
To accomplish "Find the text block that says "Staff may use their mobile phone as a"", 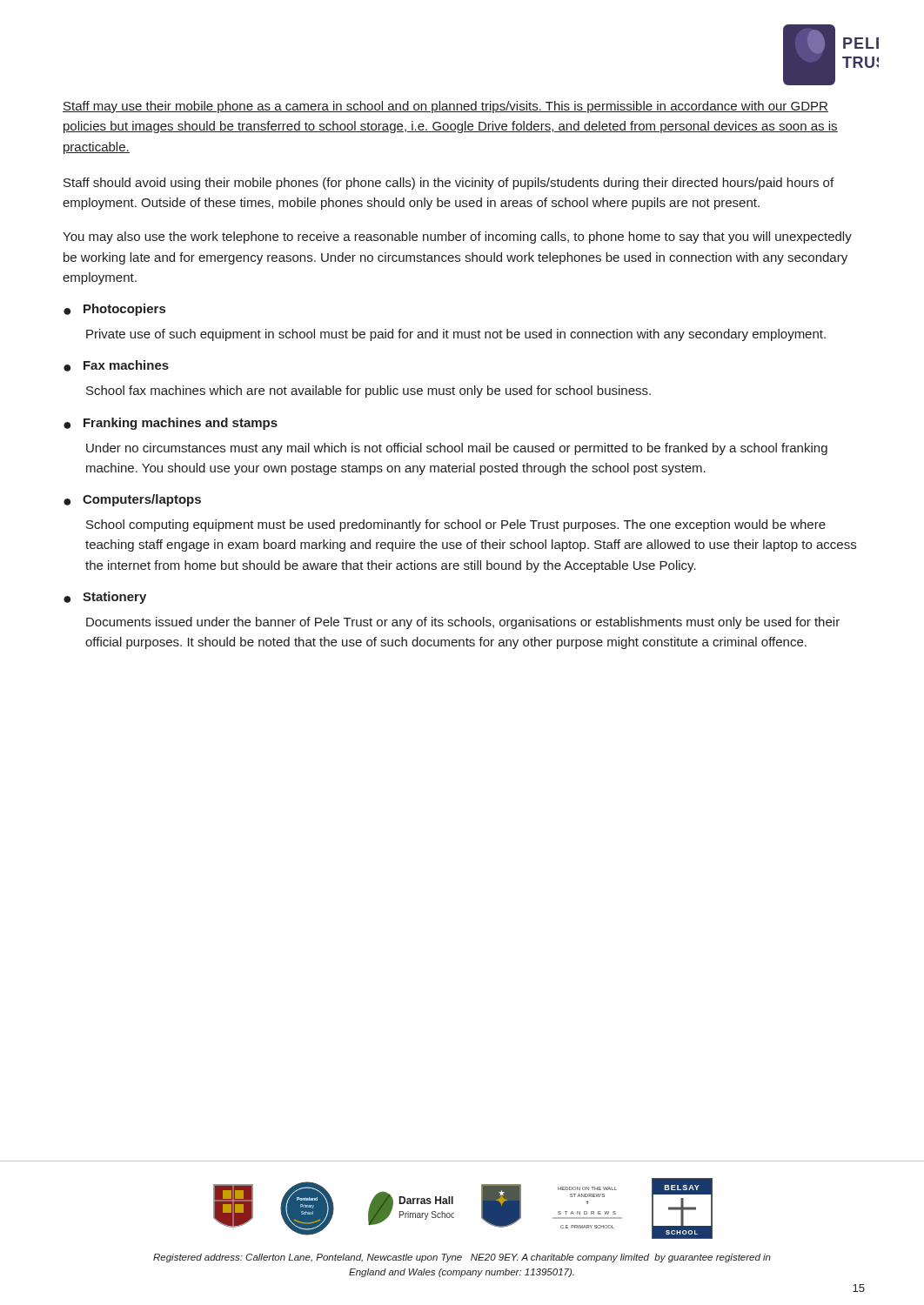I will click(x=462, y=126).
